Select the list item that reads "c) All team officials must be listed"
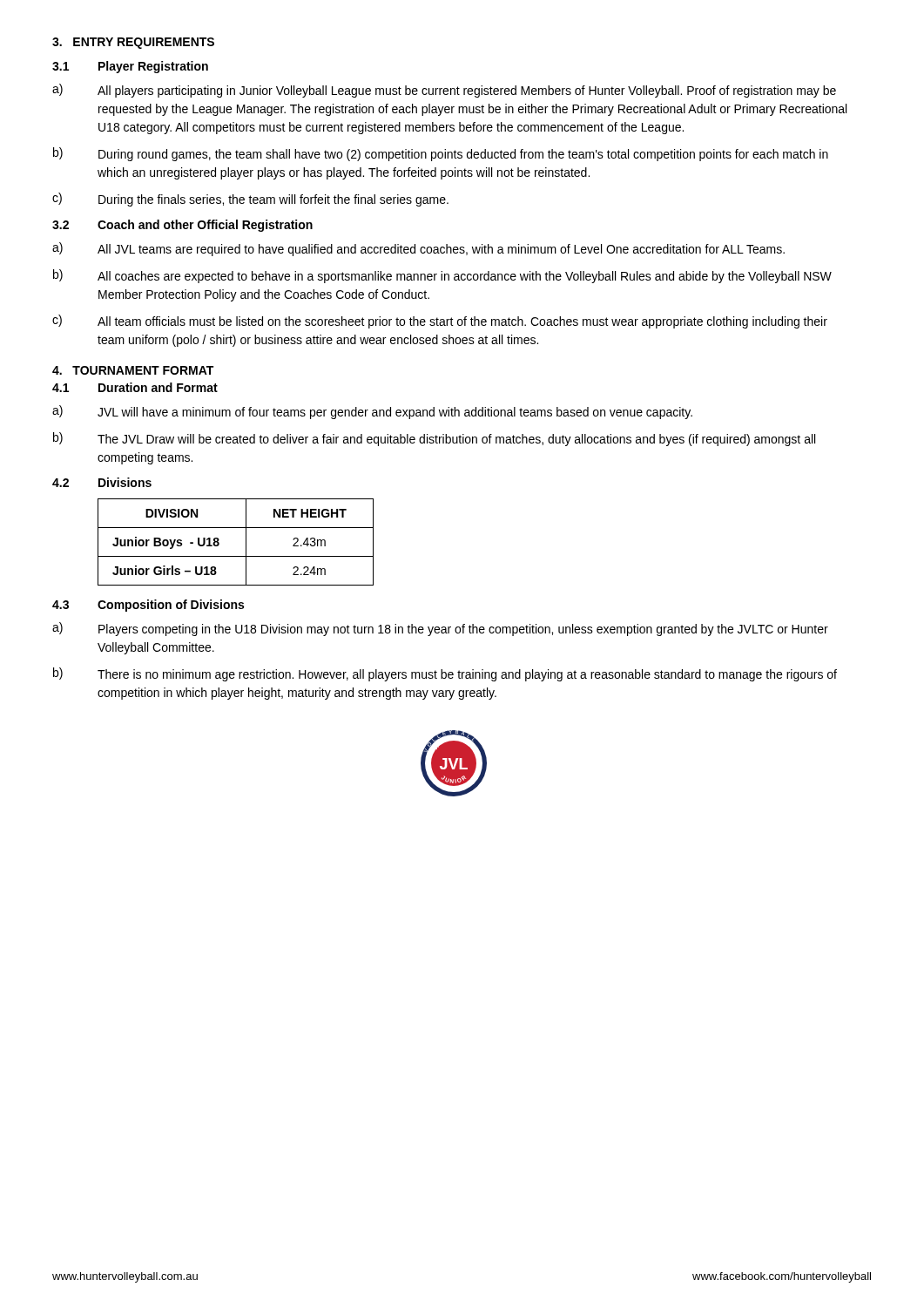The image size is (924, 1307). point(453,331)
